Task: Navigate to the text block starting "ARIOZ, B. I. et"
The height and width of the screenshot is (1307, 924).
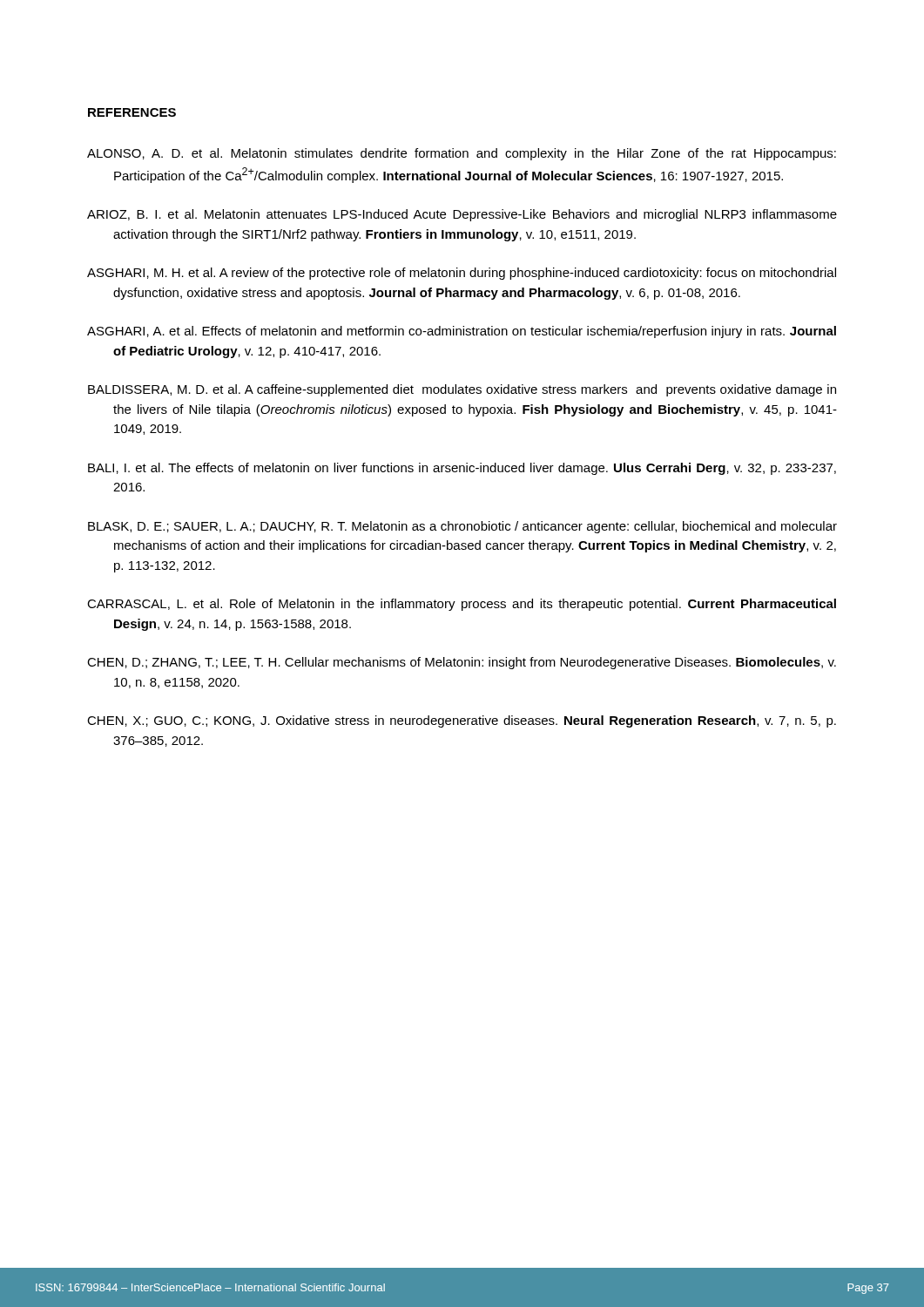Action: [x=462, y=224]
